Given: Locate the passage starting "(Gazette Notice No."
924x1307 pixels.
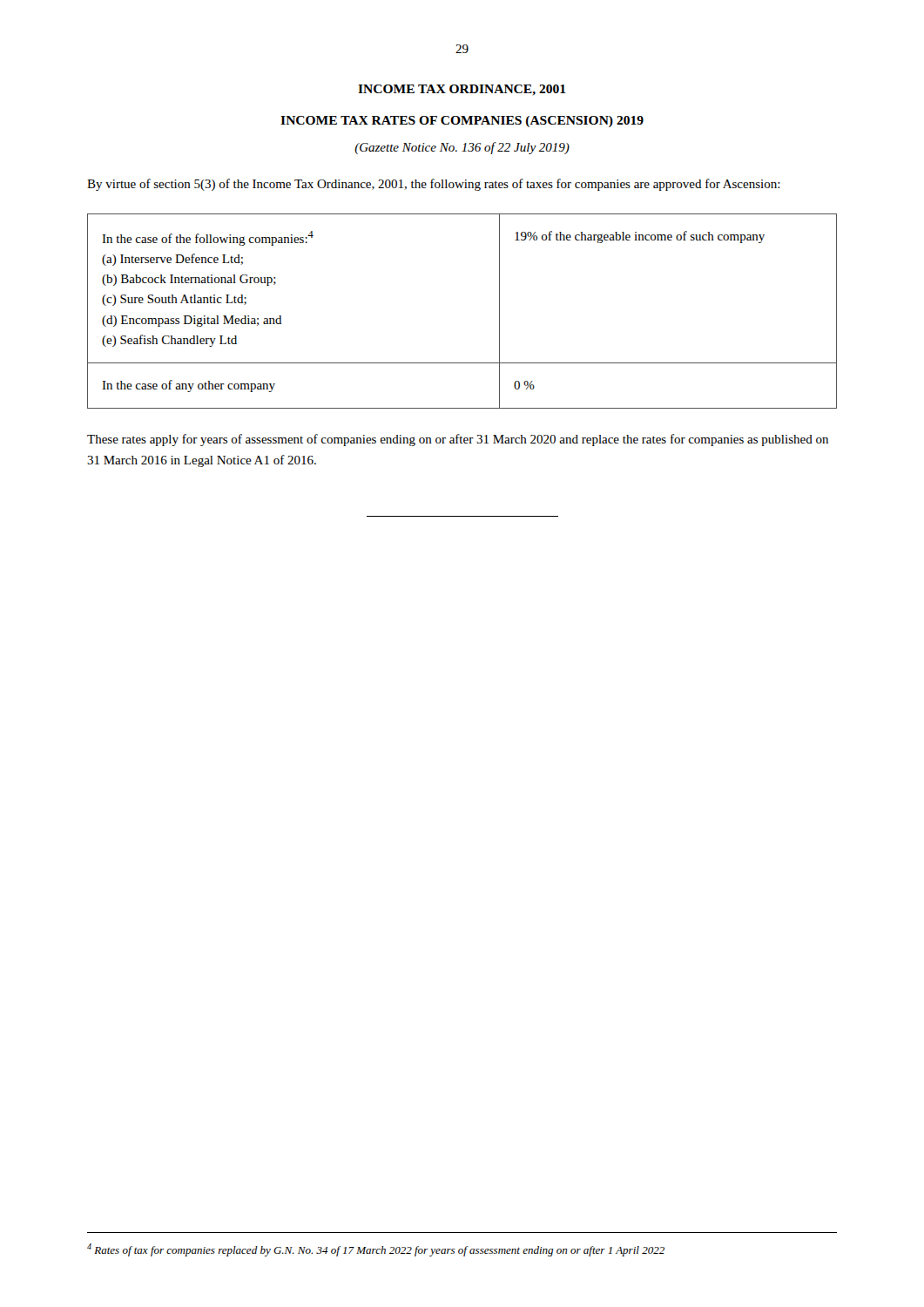Looking at the screenshot, I should click(x=462, y=147).
